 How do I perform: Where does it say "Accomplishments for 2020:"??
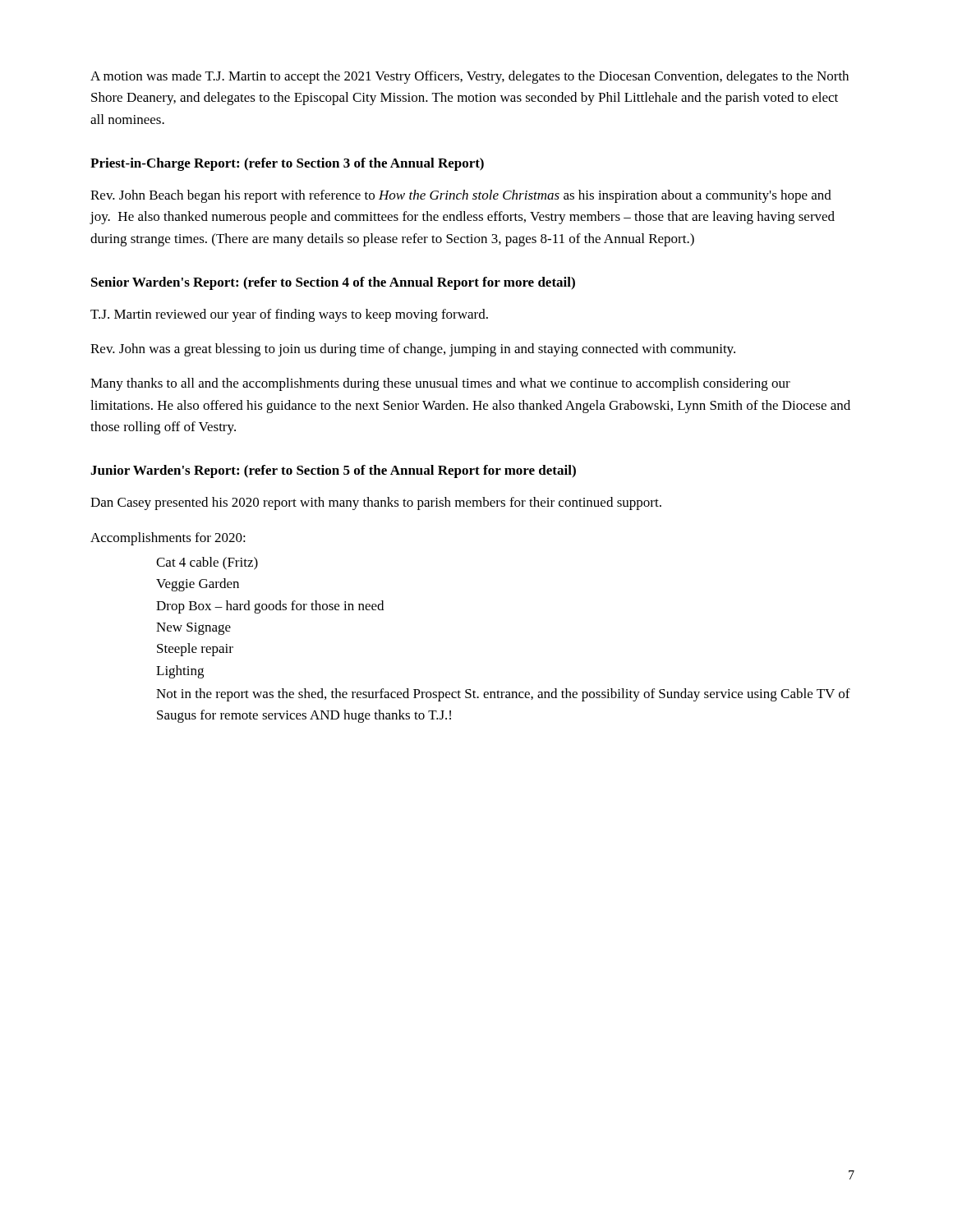168,539
